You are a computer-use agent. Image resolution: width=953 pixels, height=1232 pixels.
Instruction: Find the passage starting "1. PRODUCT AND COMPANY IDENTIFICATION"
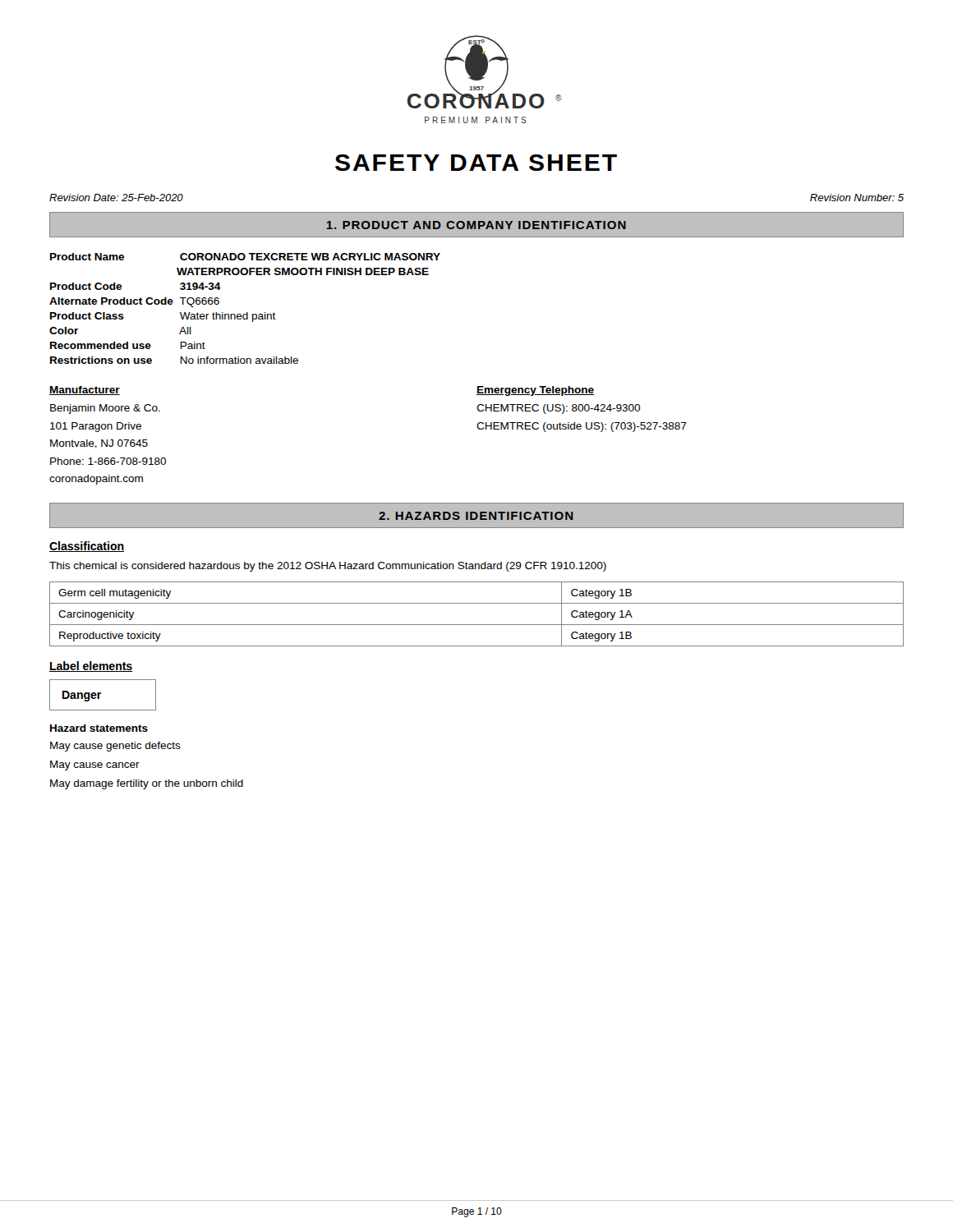[476, 225]
